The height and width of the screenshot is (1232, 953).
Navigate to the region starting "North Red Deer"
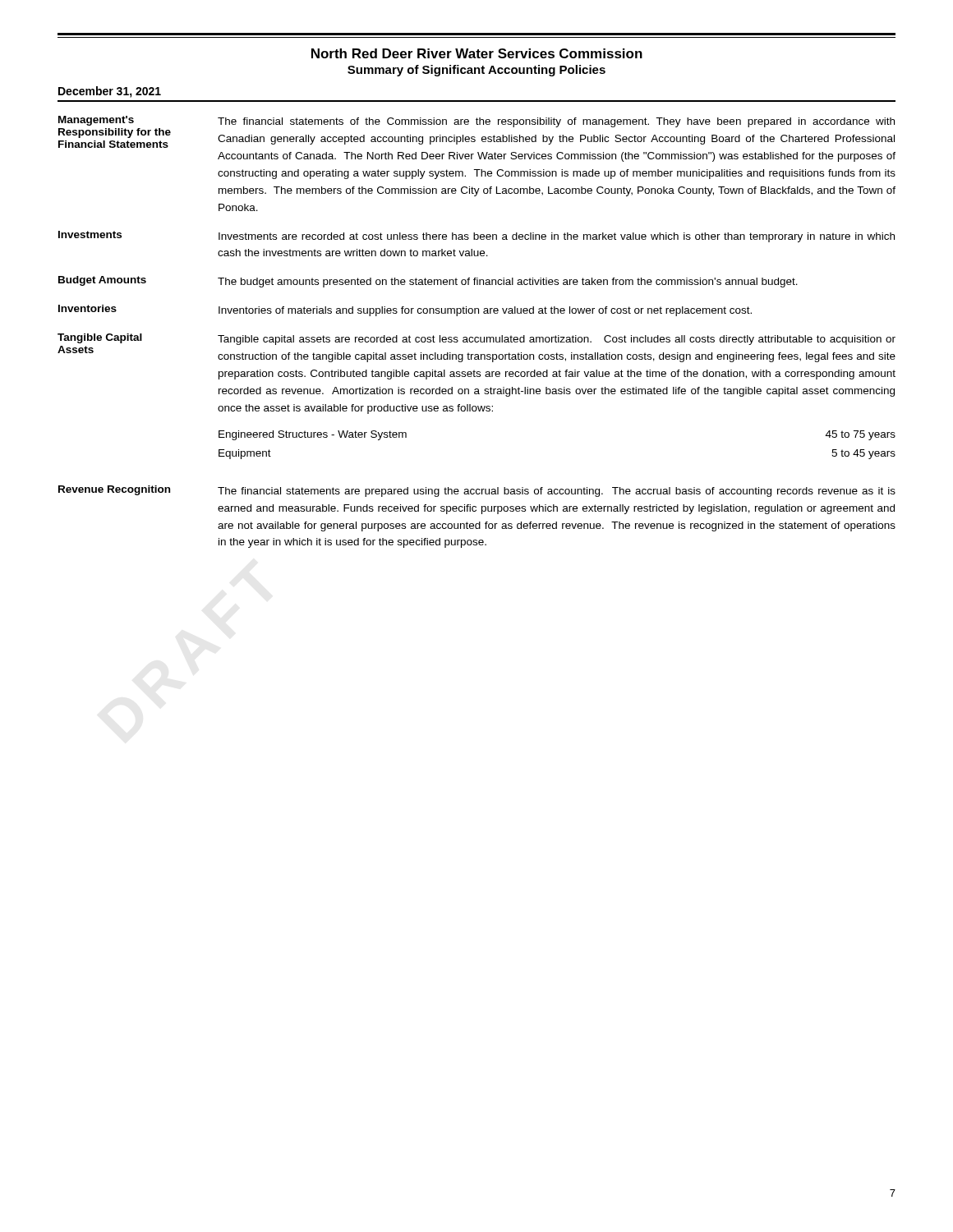476,61
